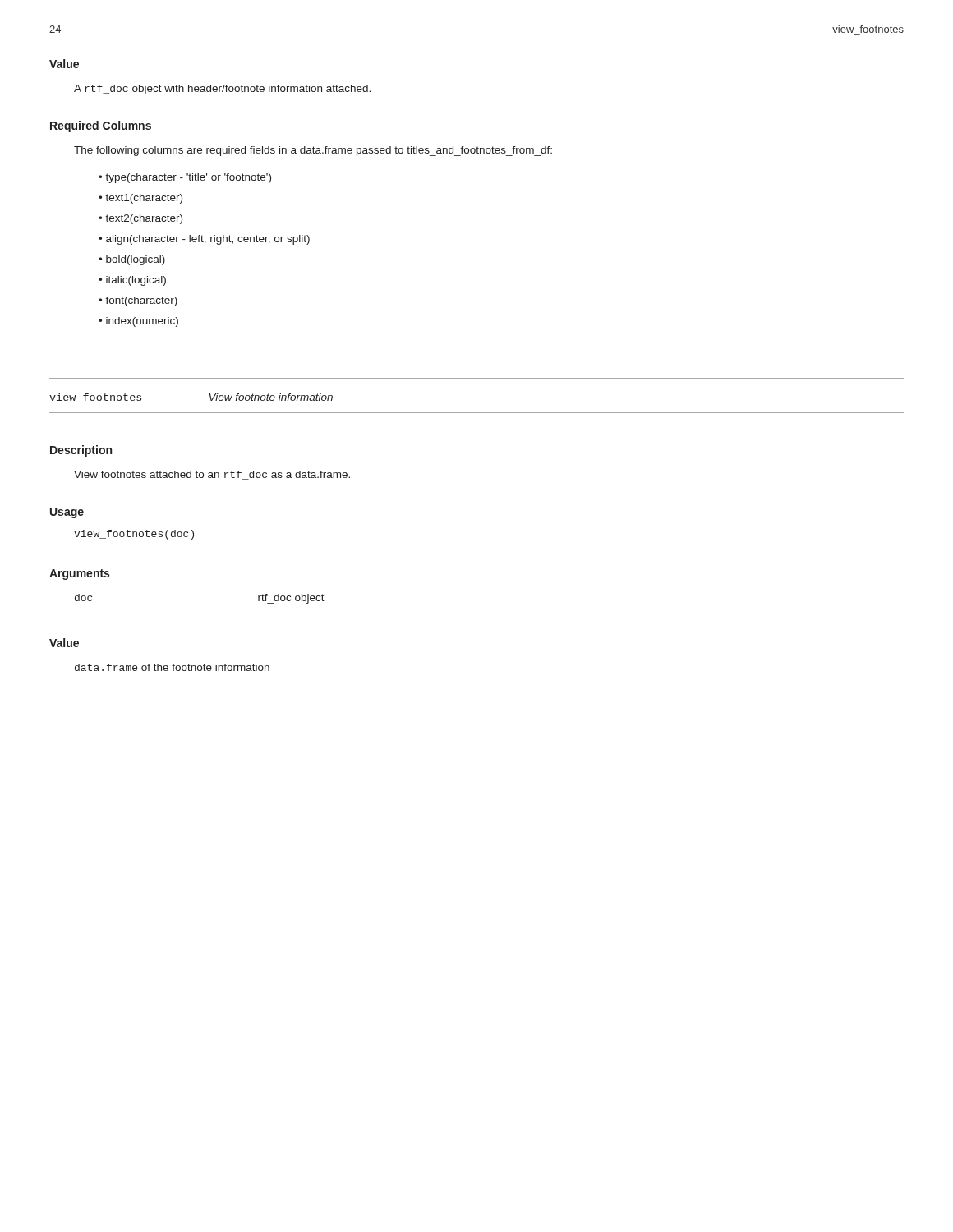Screen dimensions: 1232x953
Task: Locate the block starting "• italic(logical)"
Action: (x=133, y=280)
